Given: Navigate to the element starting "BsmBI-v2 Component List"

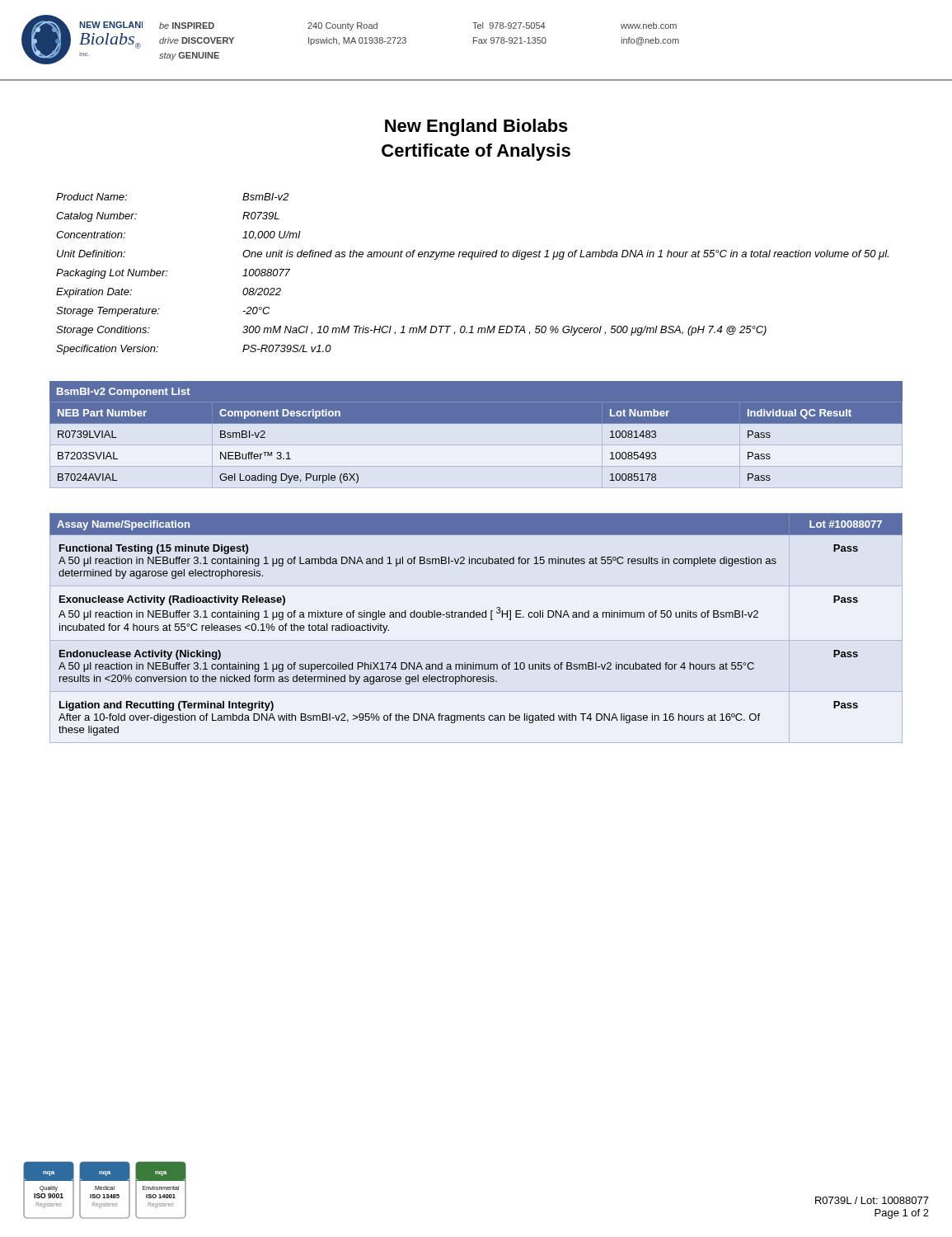Looking at the screenshot, I should (x=123, y=392).
